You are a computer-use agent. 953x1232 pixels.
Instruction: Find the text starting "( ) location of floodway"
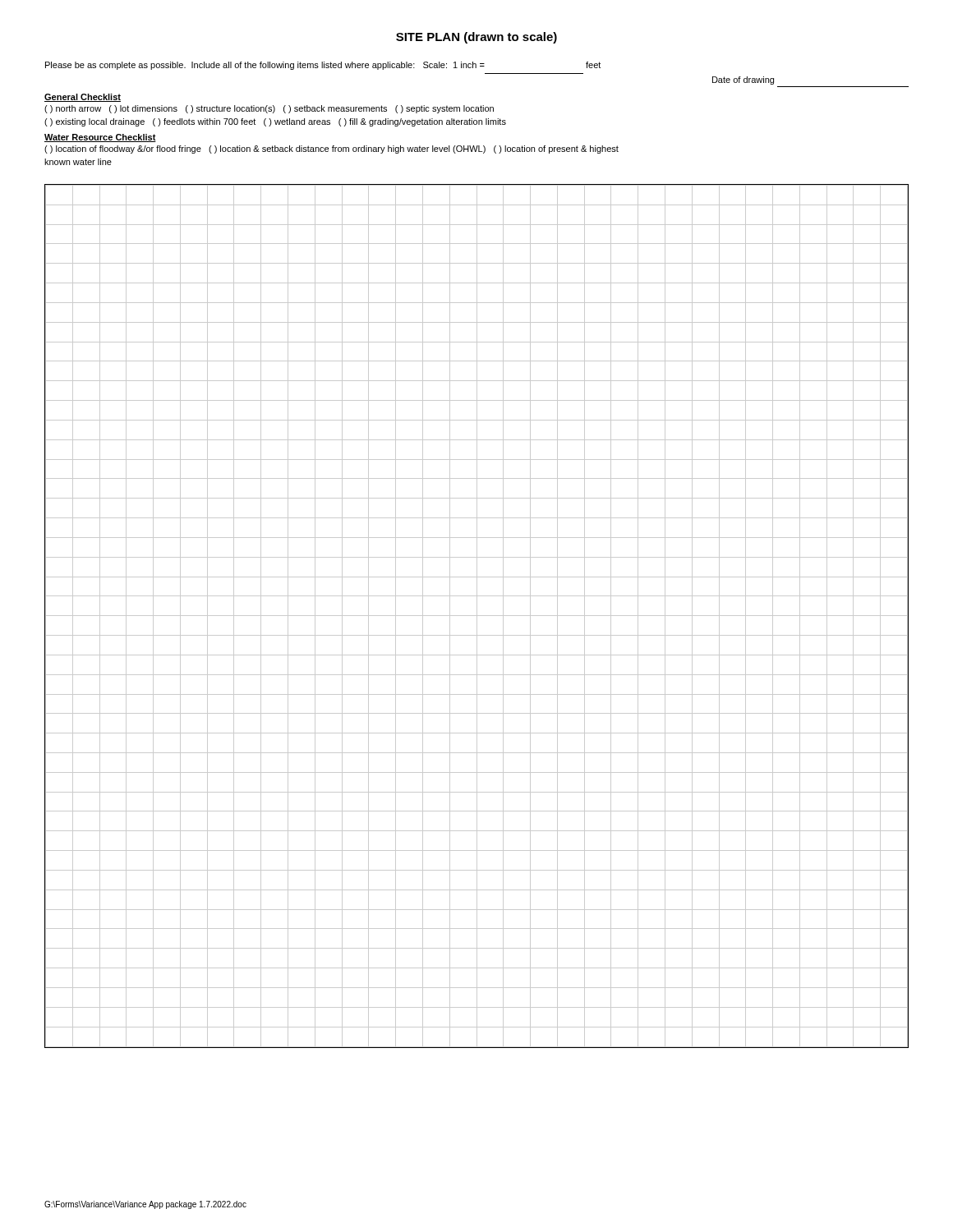[x=331, y=155]
